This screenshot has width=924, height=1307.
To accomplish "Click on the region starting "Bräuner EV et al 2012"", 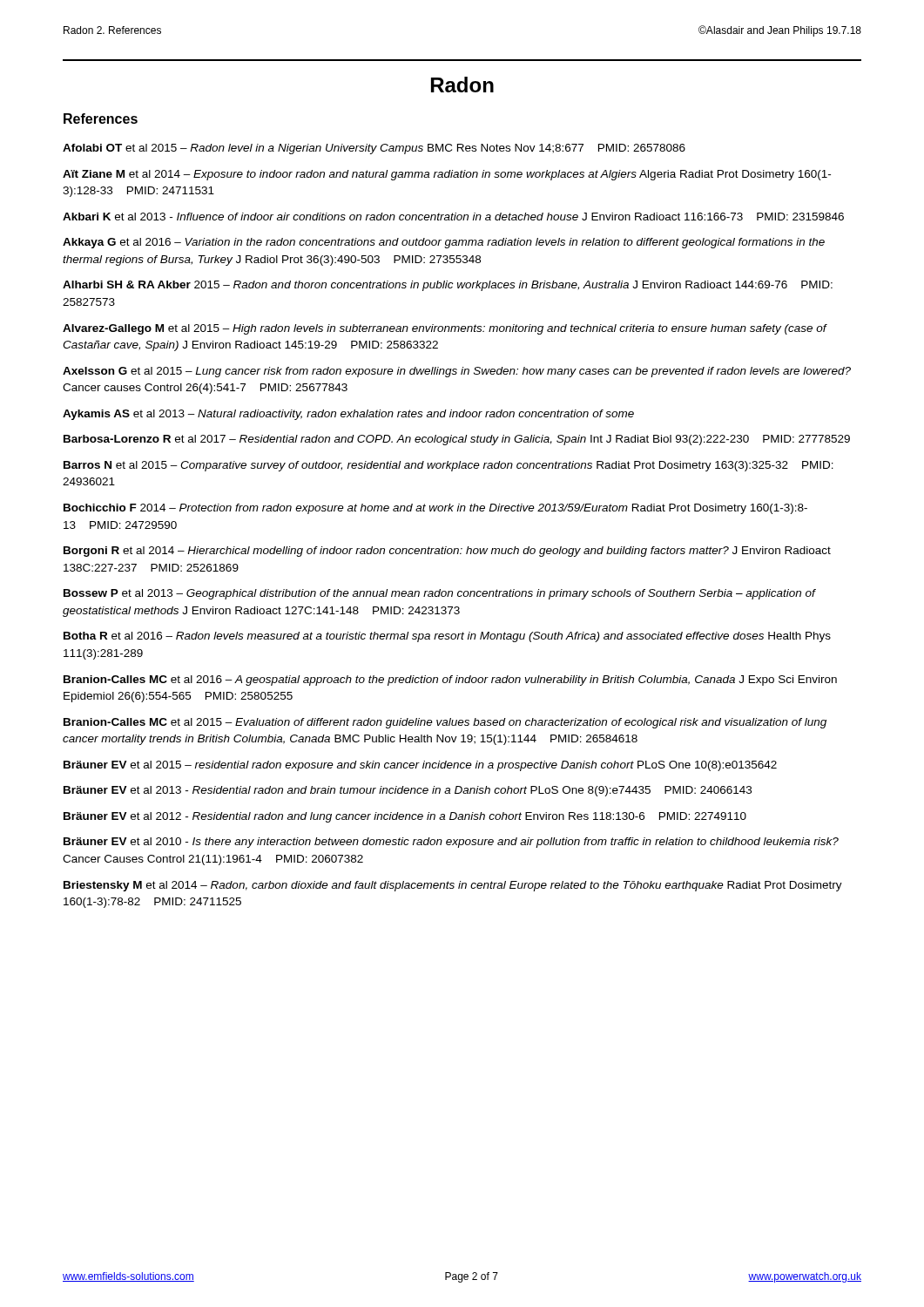I will (405, 816).
